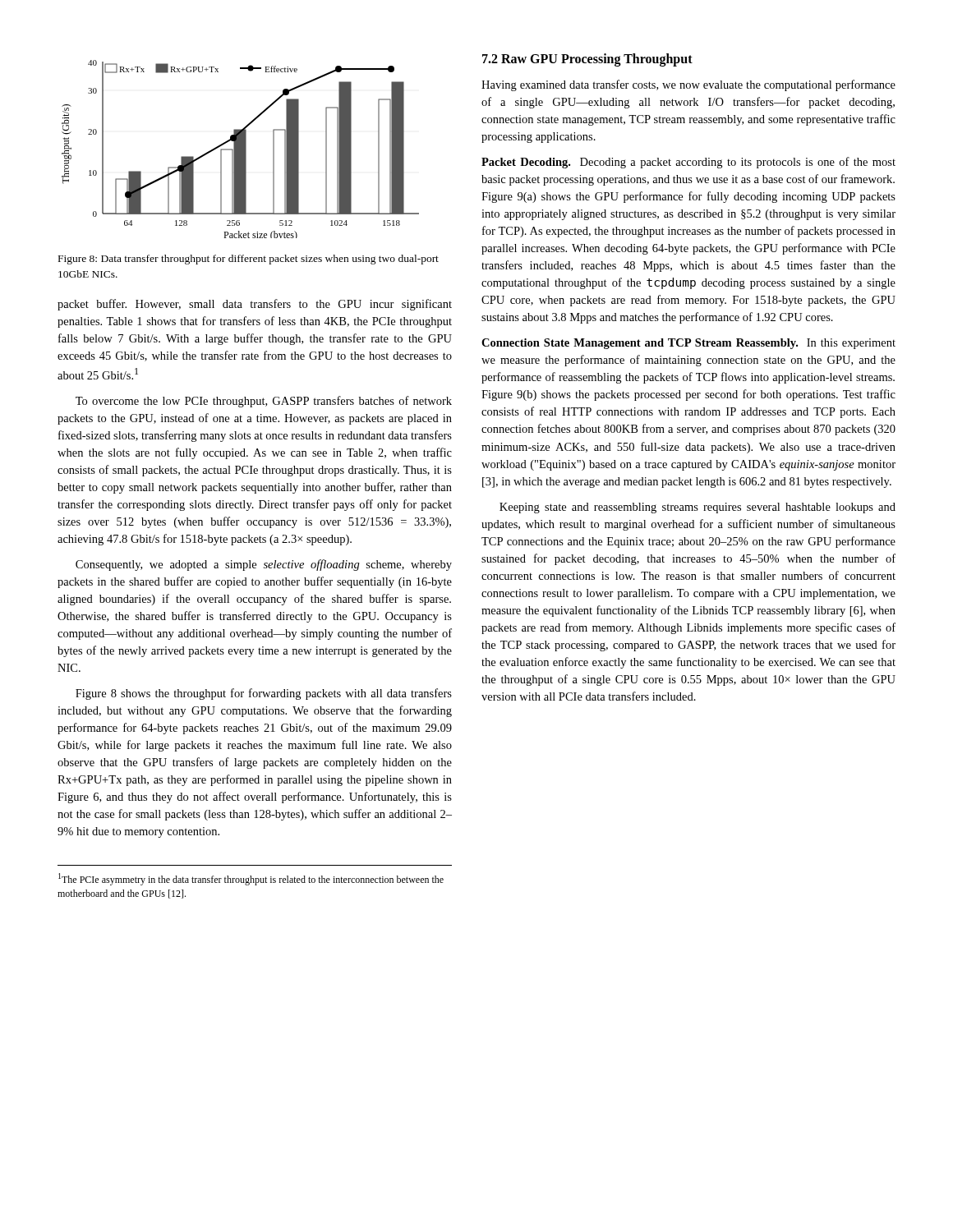Find the block starting "Having examined data transfer"
Image resolution: width=953 pixels, height=1232 pixels.
pyautogui.click(x=688, y=111)
